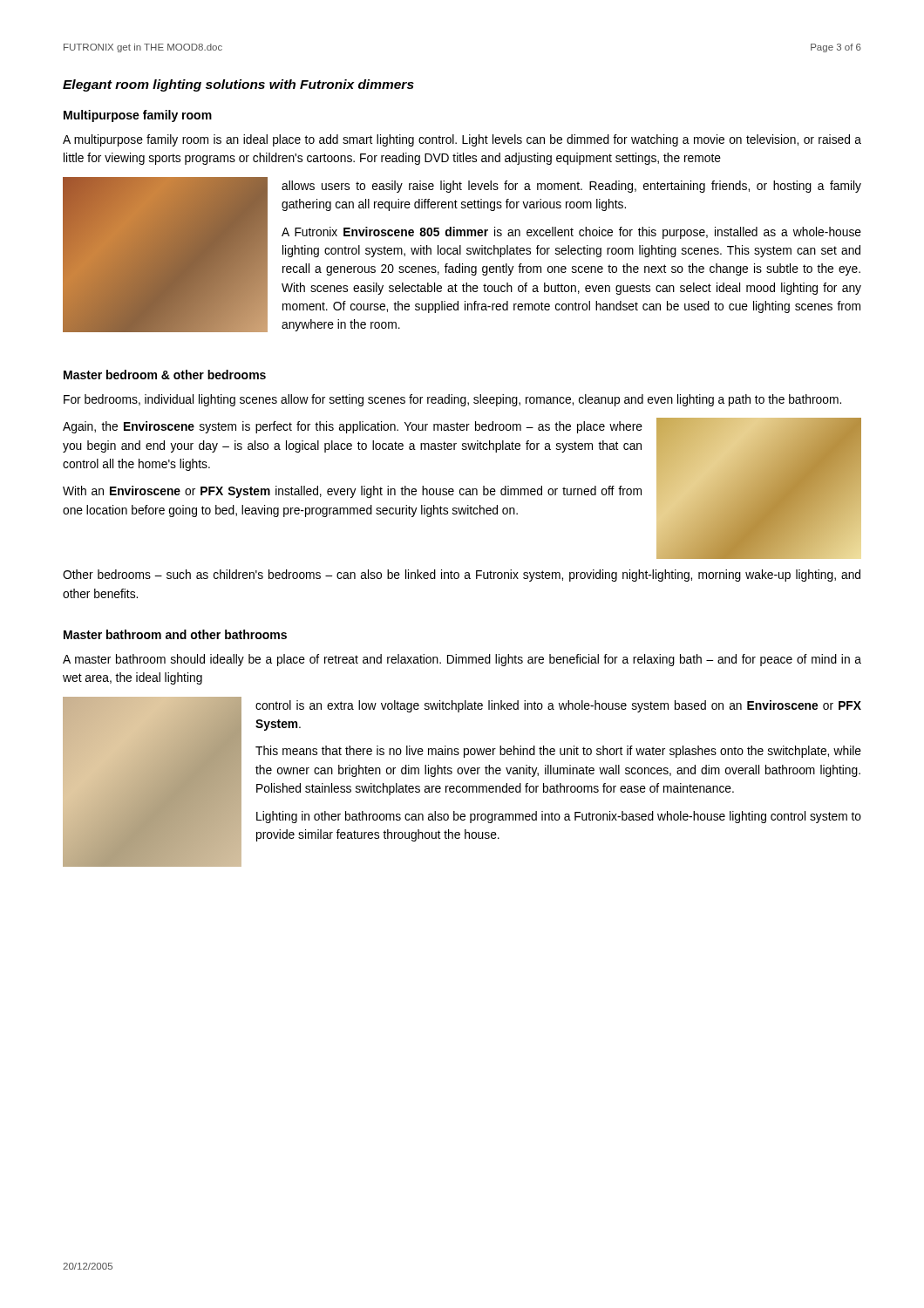Select the text block with the text "Other bedrooms – such"

click(462, 585)
